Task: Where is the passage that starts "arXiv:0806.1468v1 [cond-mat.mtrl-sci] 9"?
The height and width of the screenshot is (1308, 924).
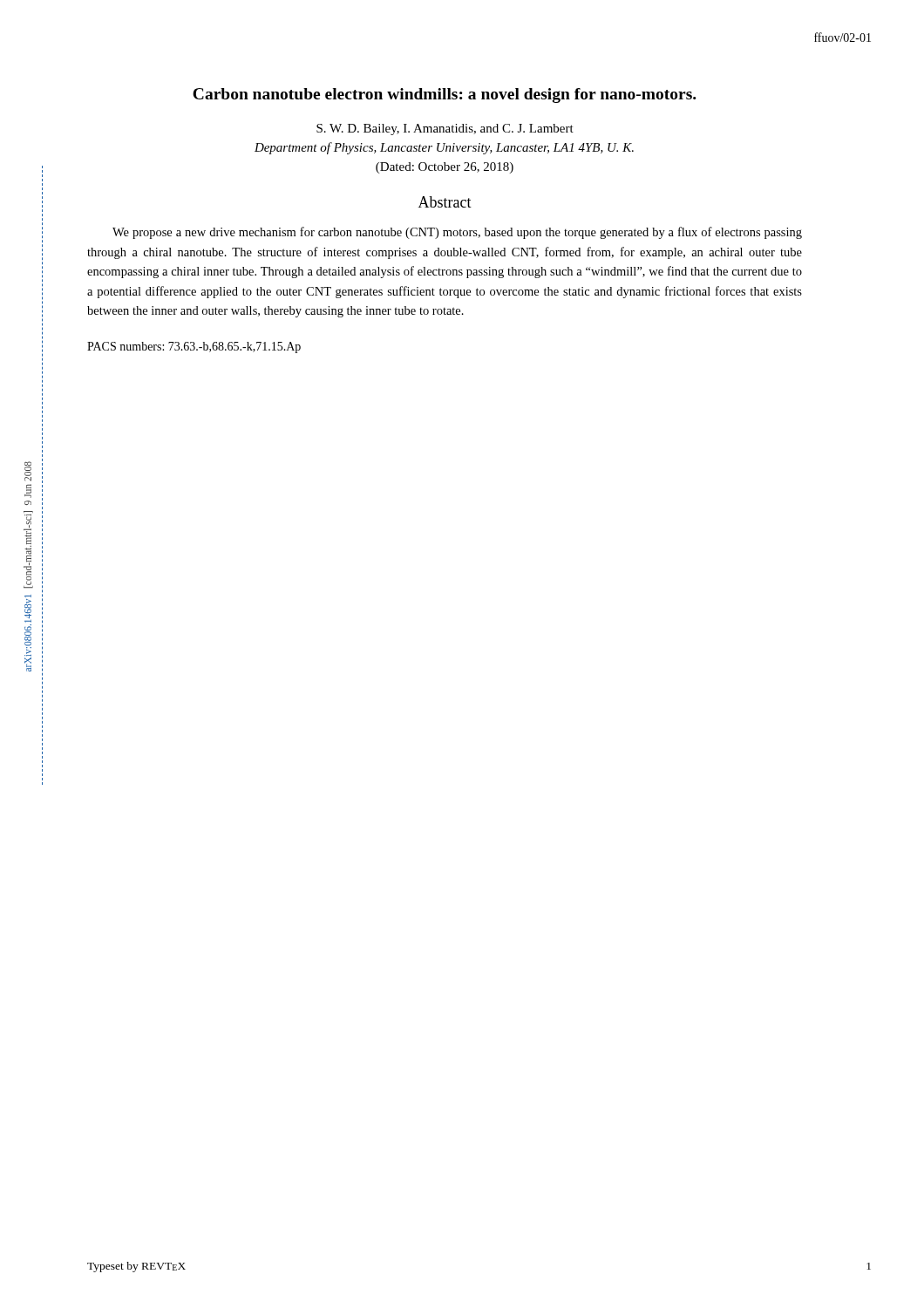Action: [28, 567]
